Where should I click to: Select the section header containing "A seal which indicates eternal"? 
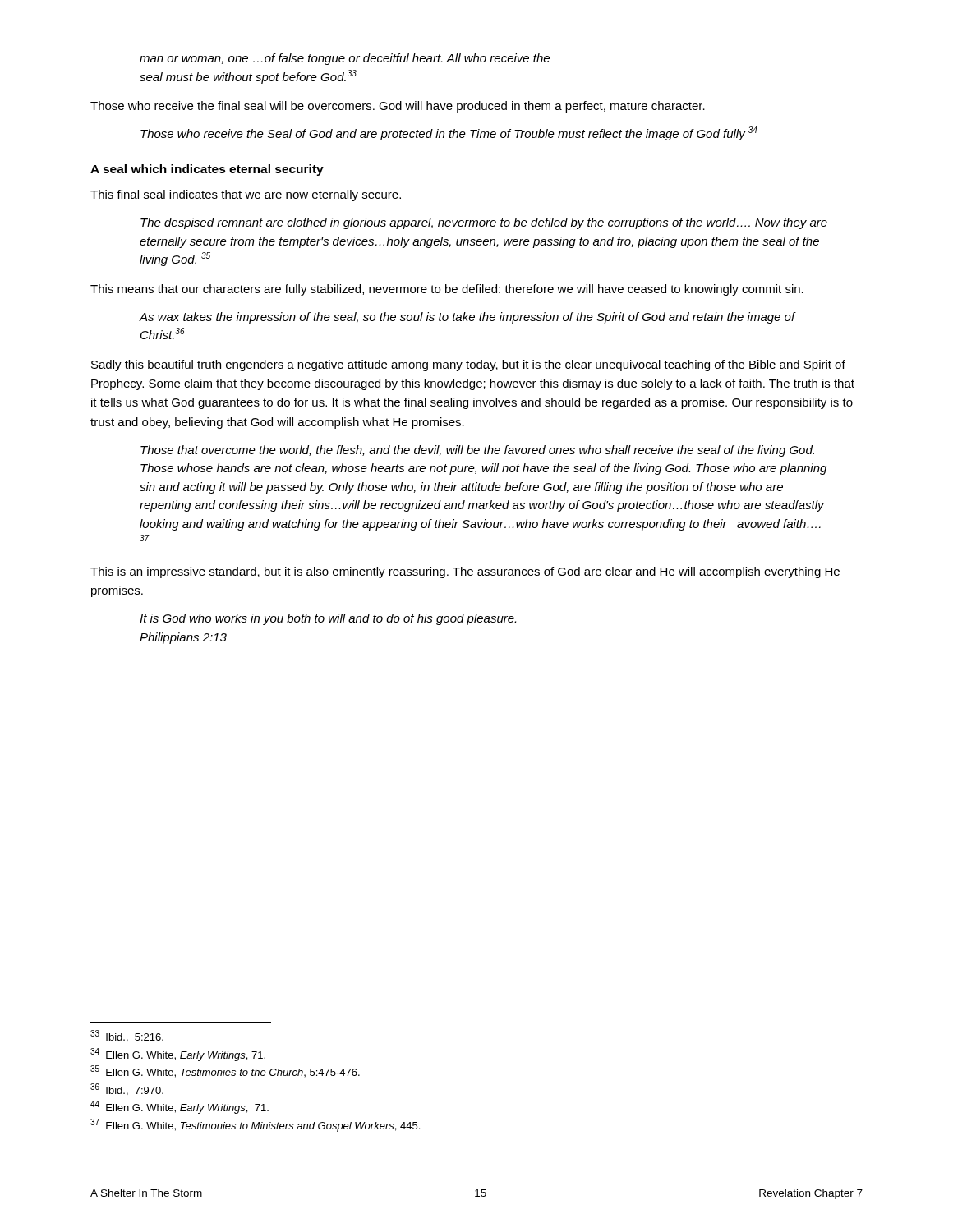(207, 169)
